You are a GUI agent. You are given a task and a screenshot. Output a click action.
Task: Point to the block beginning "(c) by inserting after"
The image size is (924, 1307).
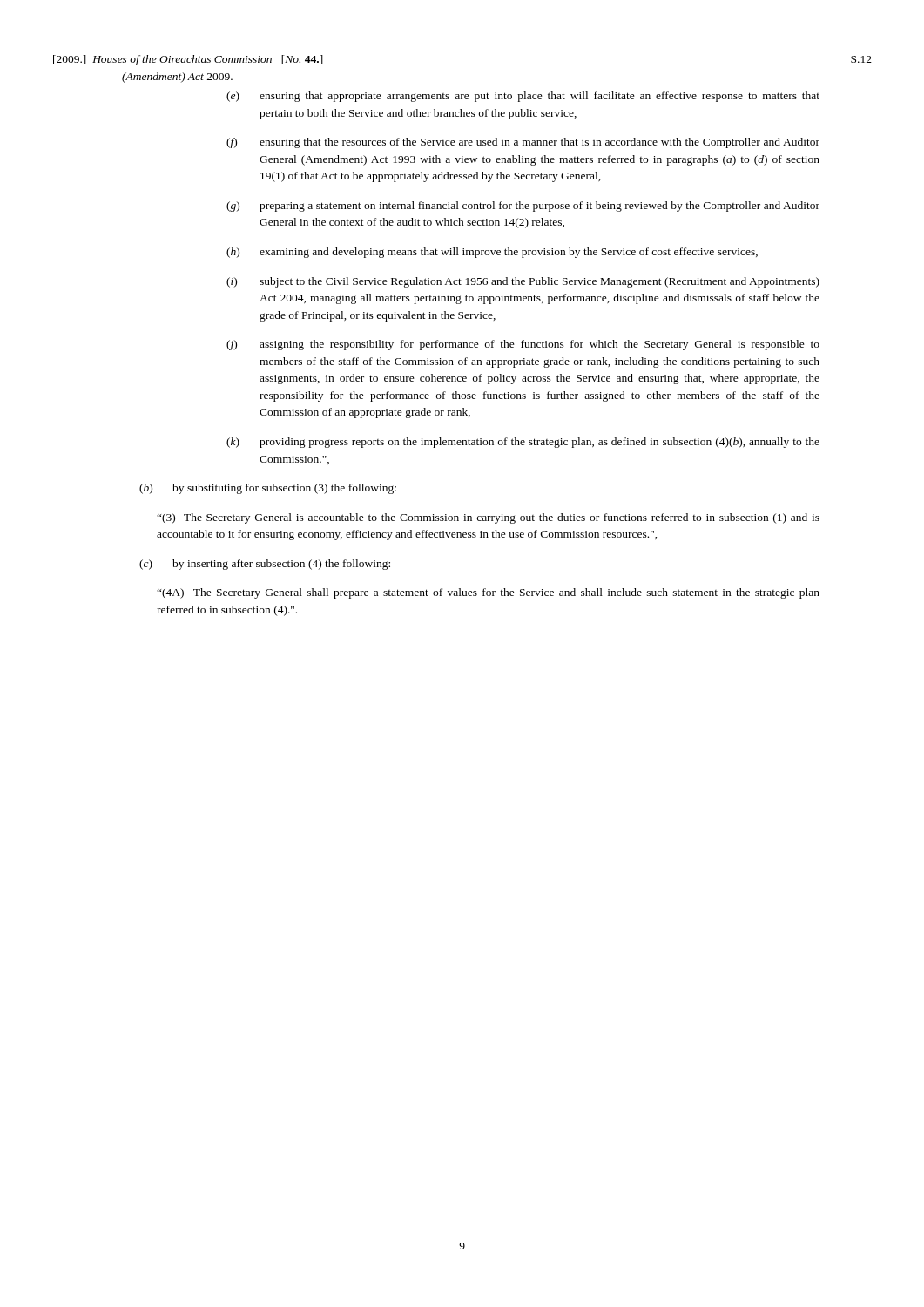tap(265, 565)
